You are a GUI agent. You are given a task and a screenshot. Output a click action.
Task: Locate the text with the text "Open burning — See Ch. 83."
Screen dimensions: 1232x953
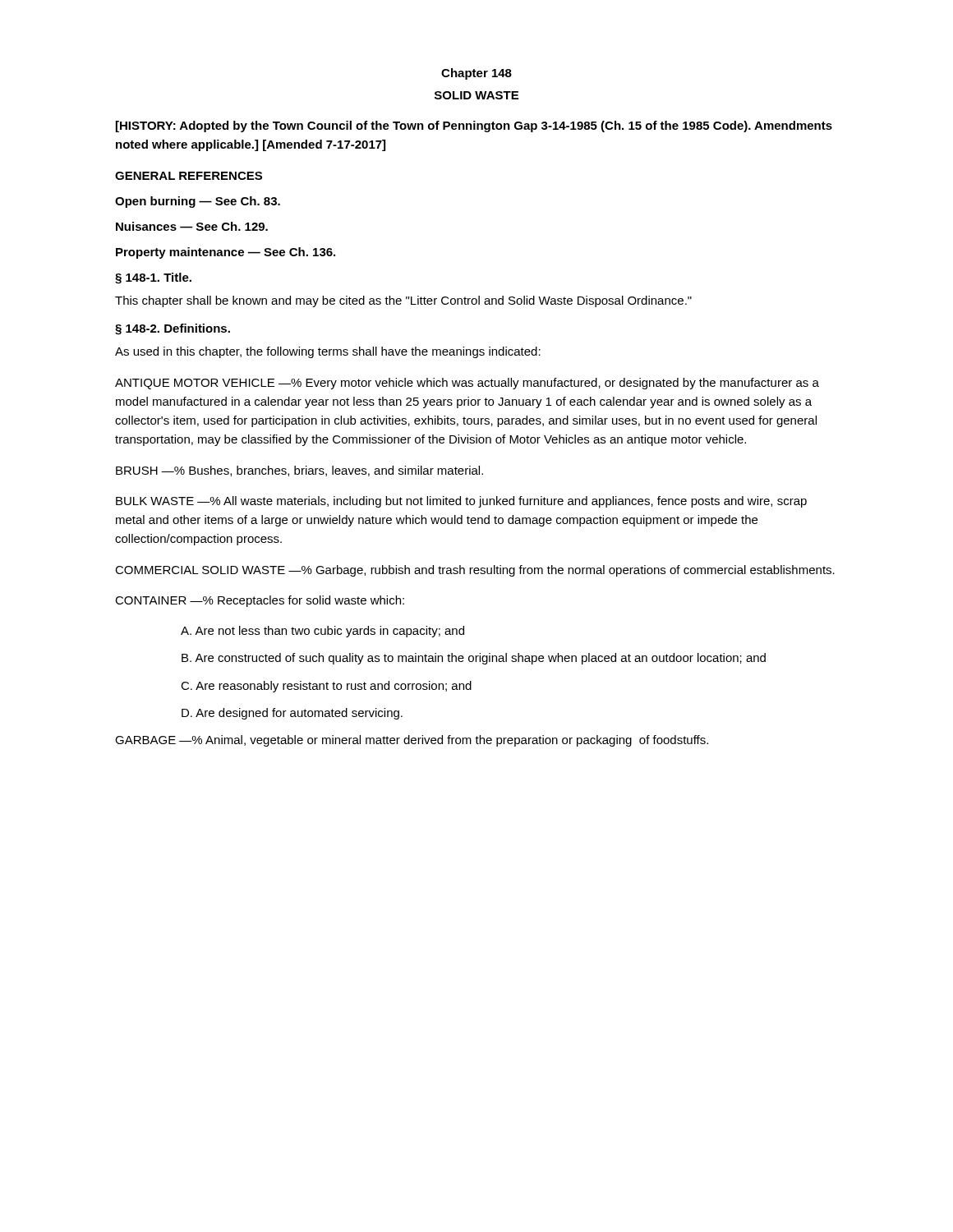tap(198, 201)
